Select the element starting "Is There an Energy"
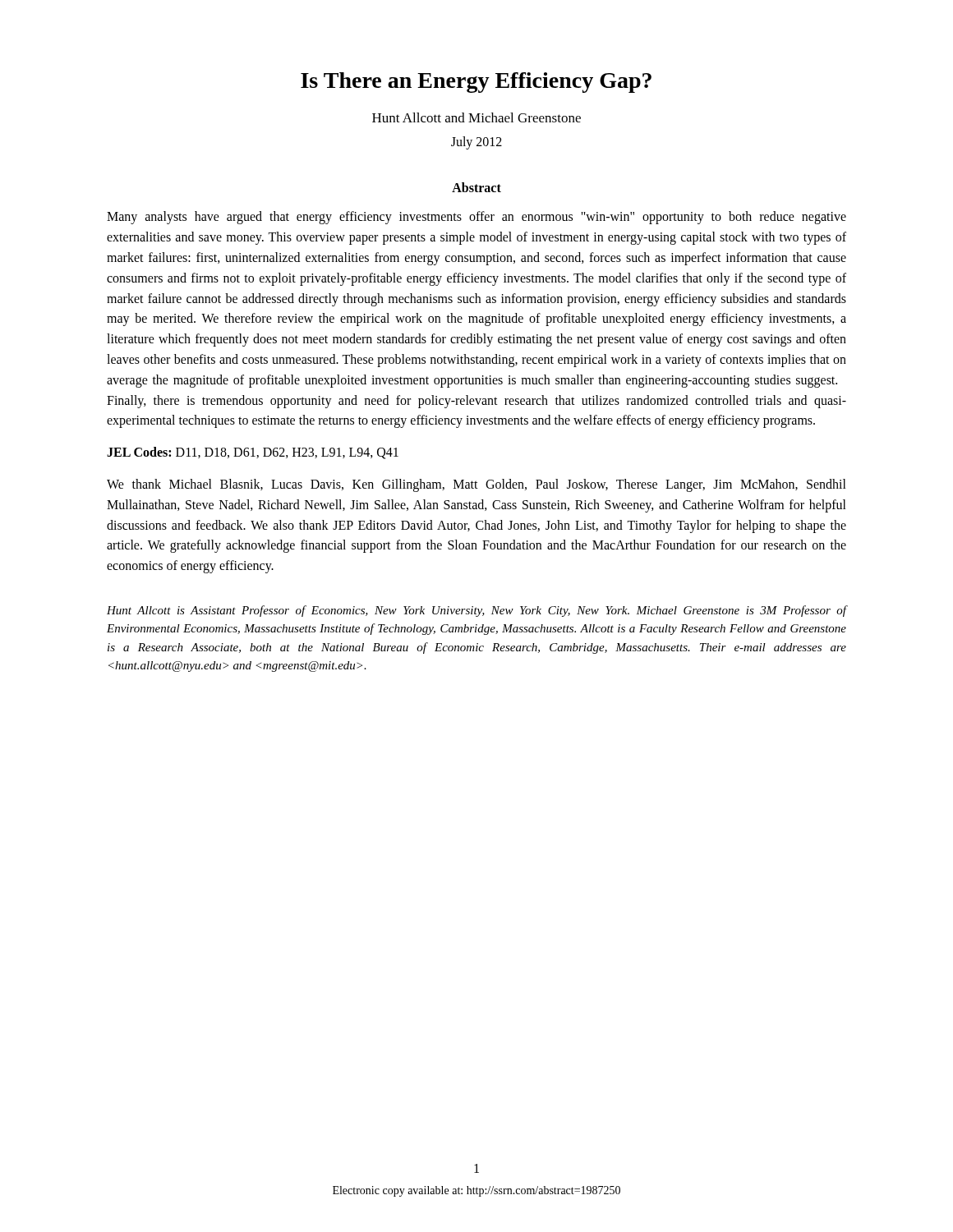The height and width of the screenshot is (1232, 953). click(476, 81)
